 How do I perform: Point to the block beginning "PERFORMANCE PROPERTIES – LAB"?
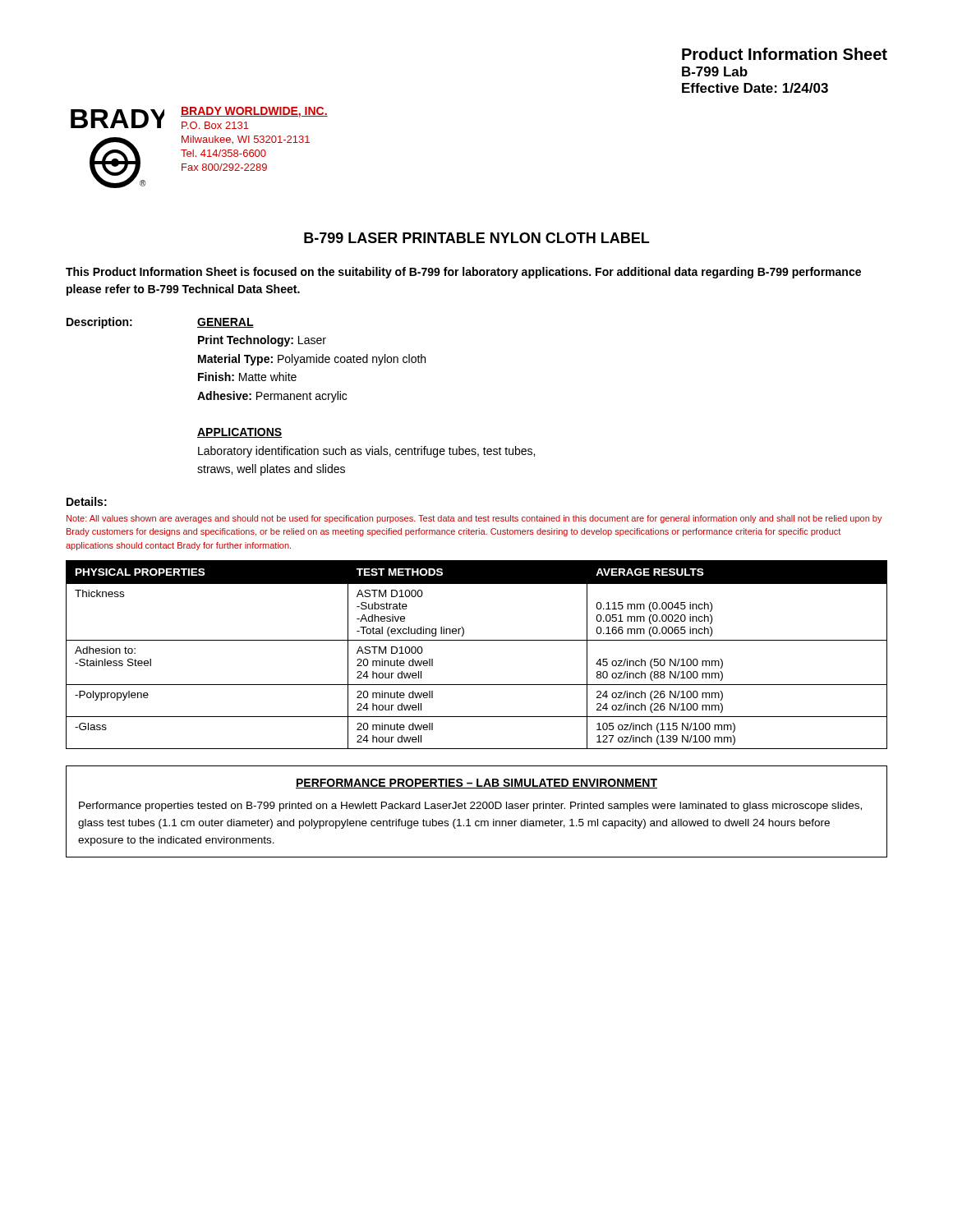coord(476,810)
